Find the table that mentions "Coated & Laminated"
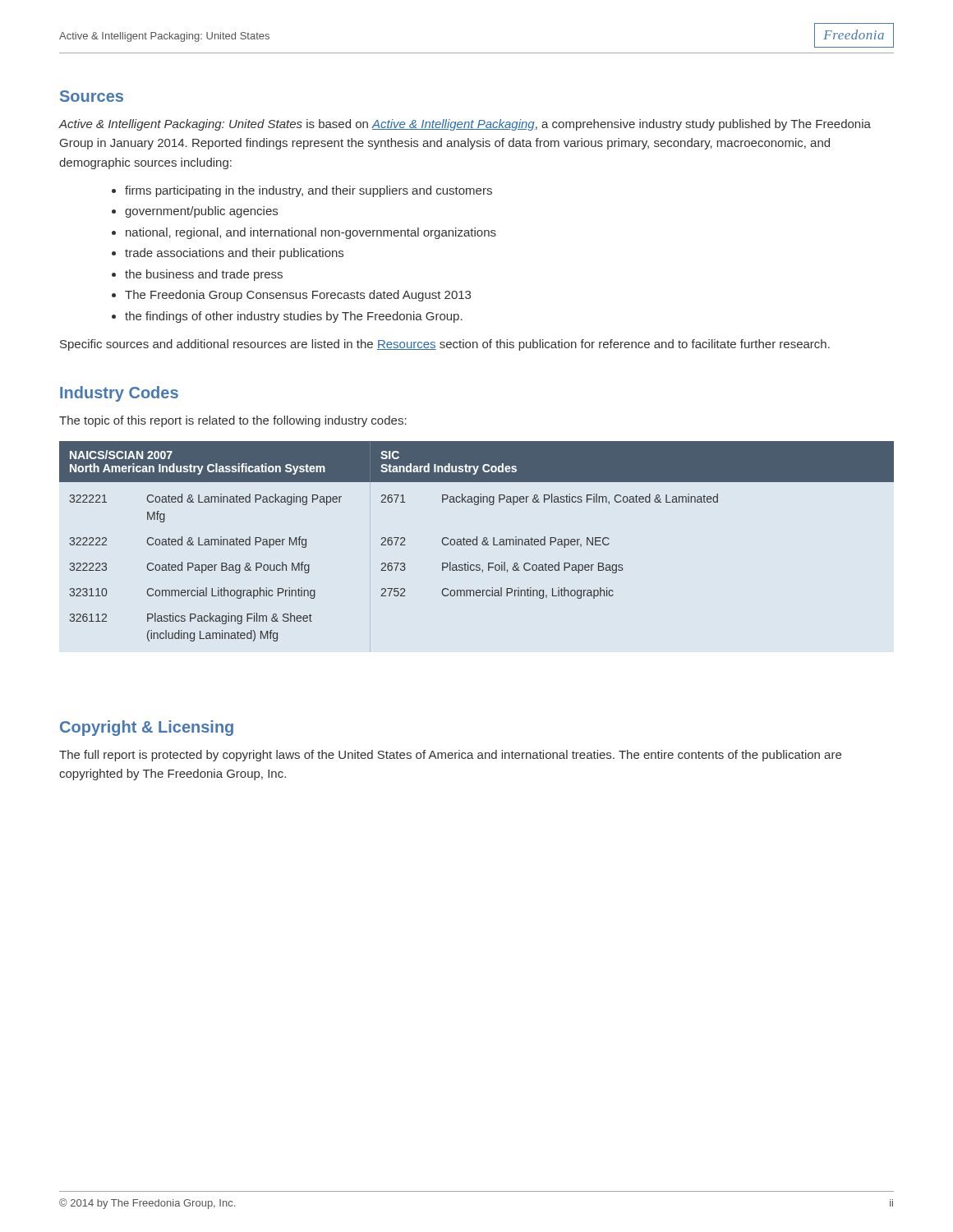The image size is (953, 1232). pos(476,546)
